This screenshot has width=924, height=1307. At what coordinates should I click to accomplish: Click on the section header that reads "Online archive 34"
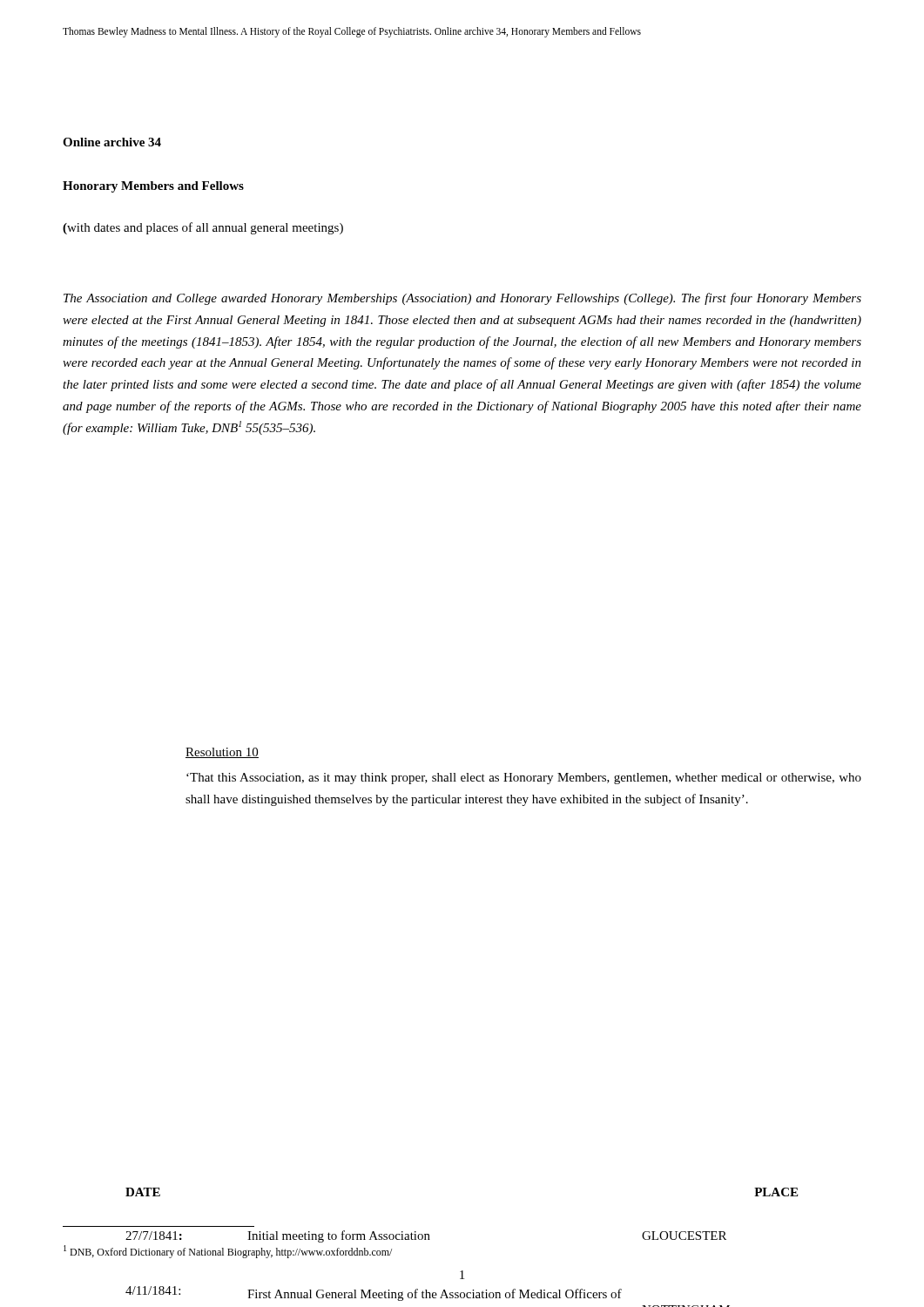tap(112, 142)
